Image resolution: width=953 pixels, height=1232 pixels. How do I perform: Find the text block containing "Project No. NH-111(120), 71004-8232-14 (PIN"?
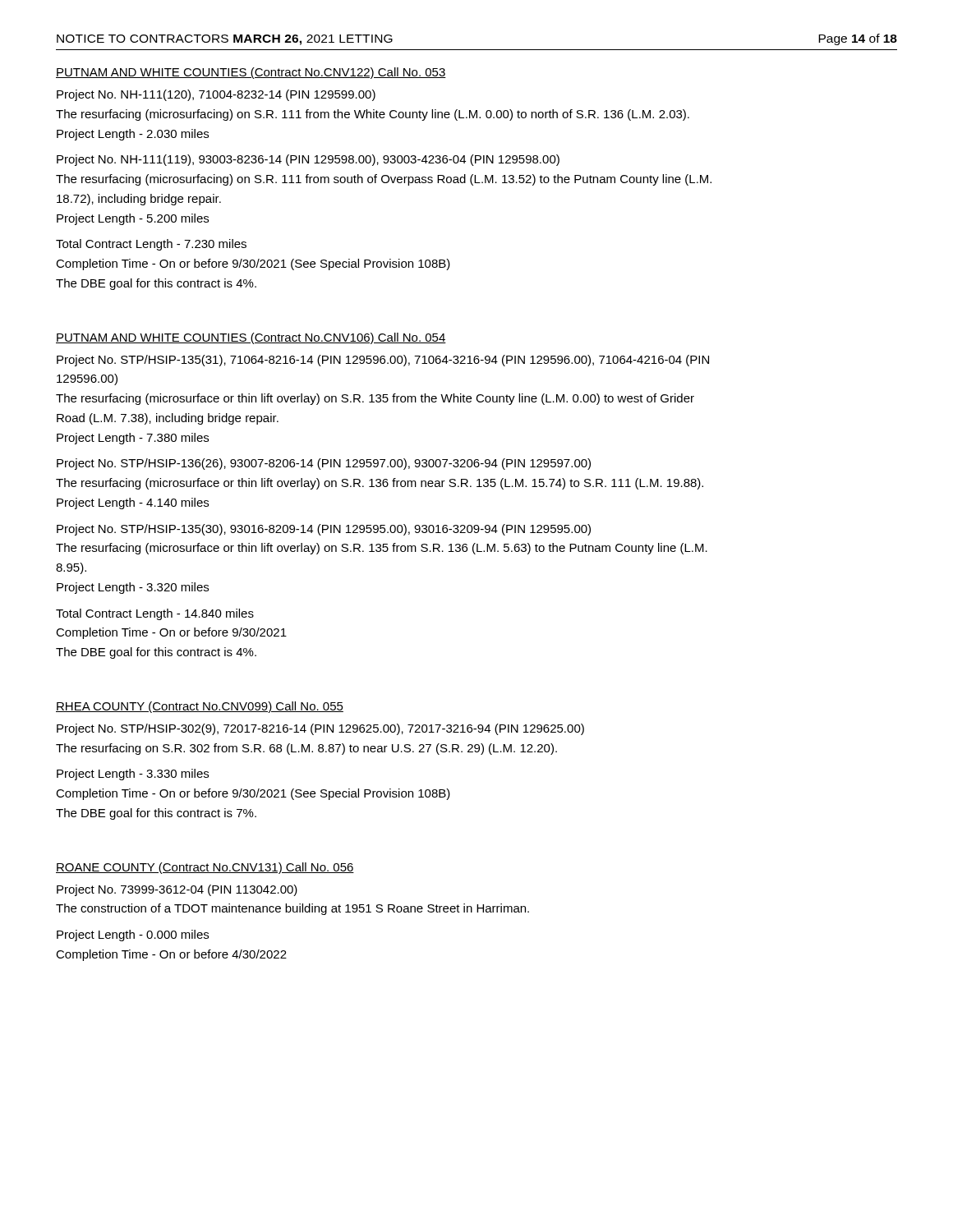(x=476, y=114)
